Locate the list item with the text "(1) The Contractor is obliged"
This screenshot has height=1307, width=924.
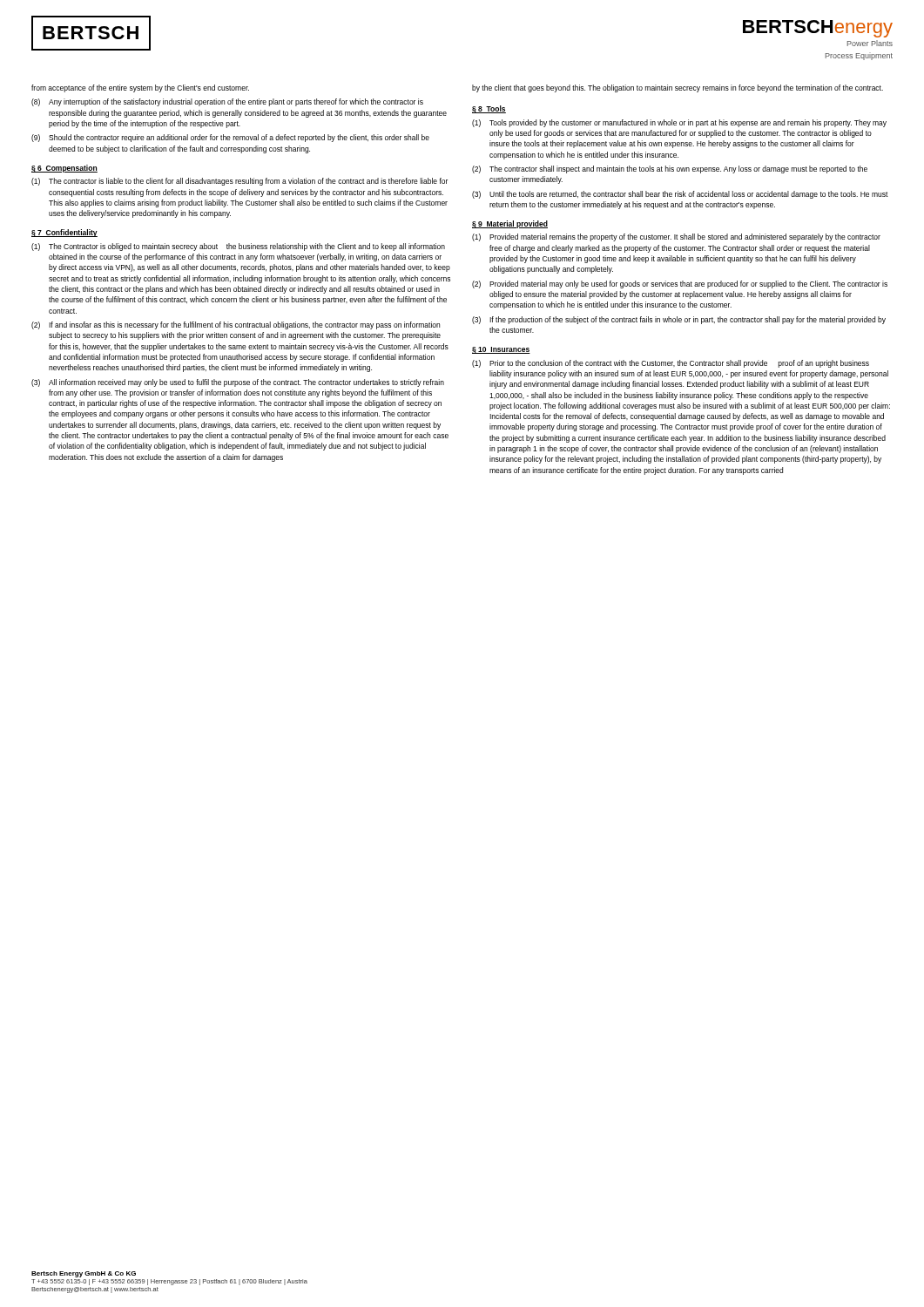pyautogui.click(x=241, y=279)
